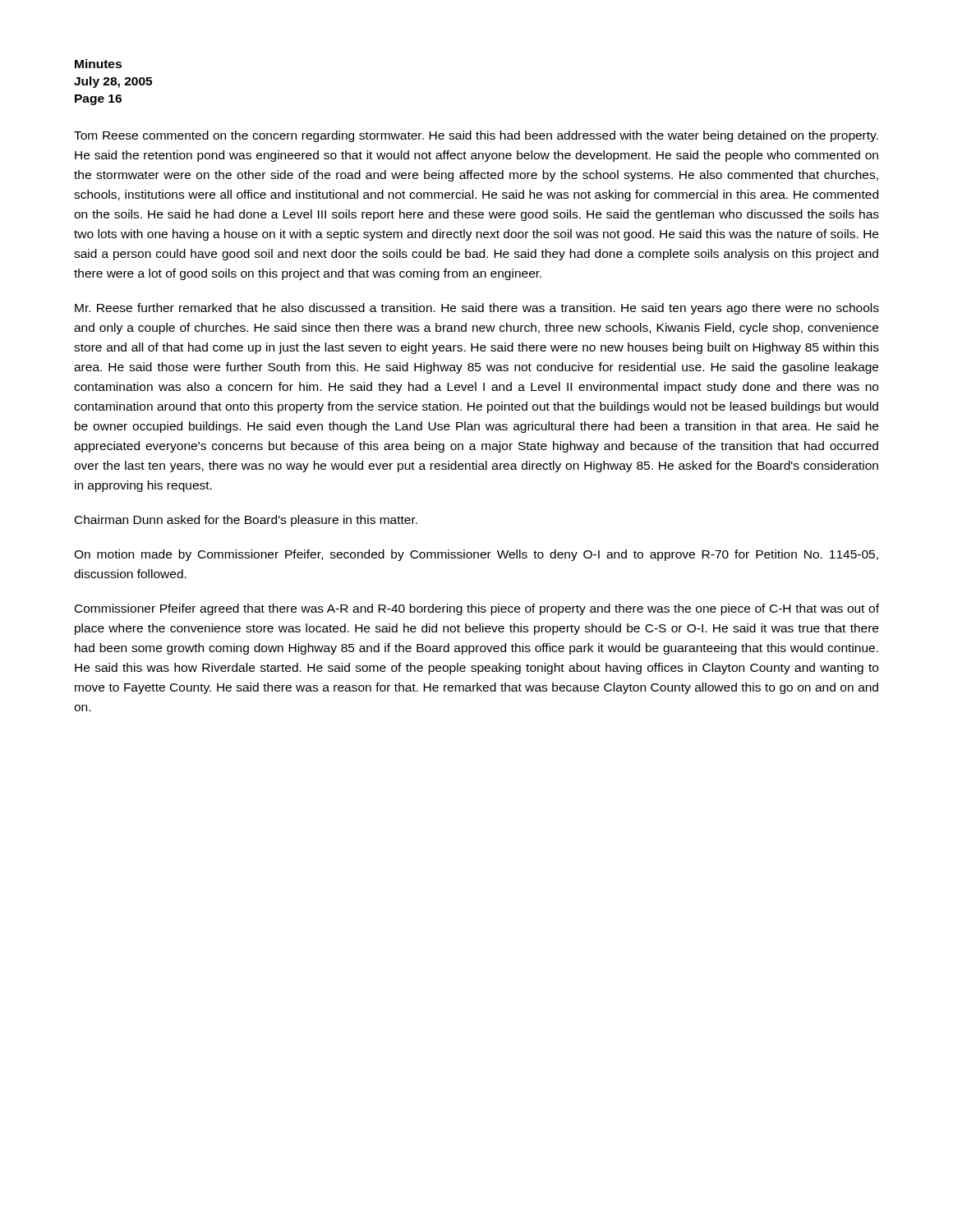Where is the passage that starts "Commissioner Pfeifer agreed that"?
The image size is (953, 1232).
tap(476, 658)
